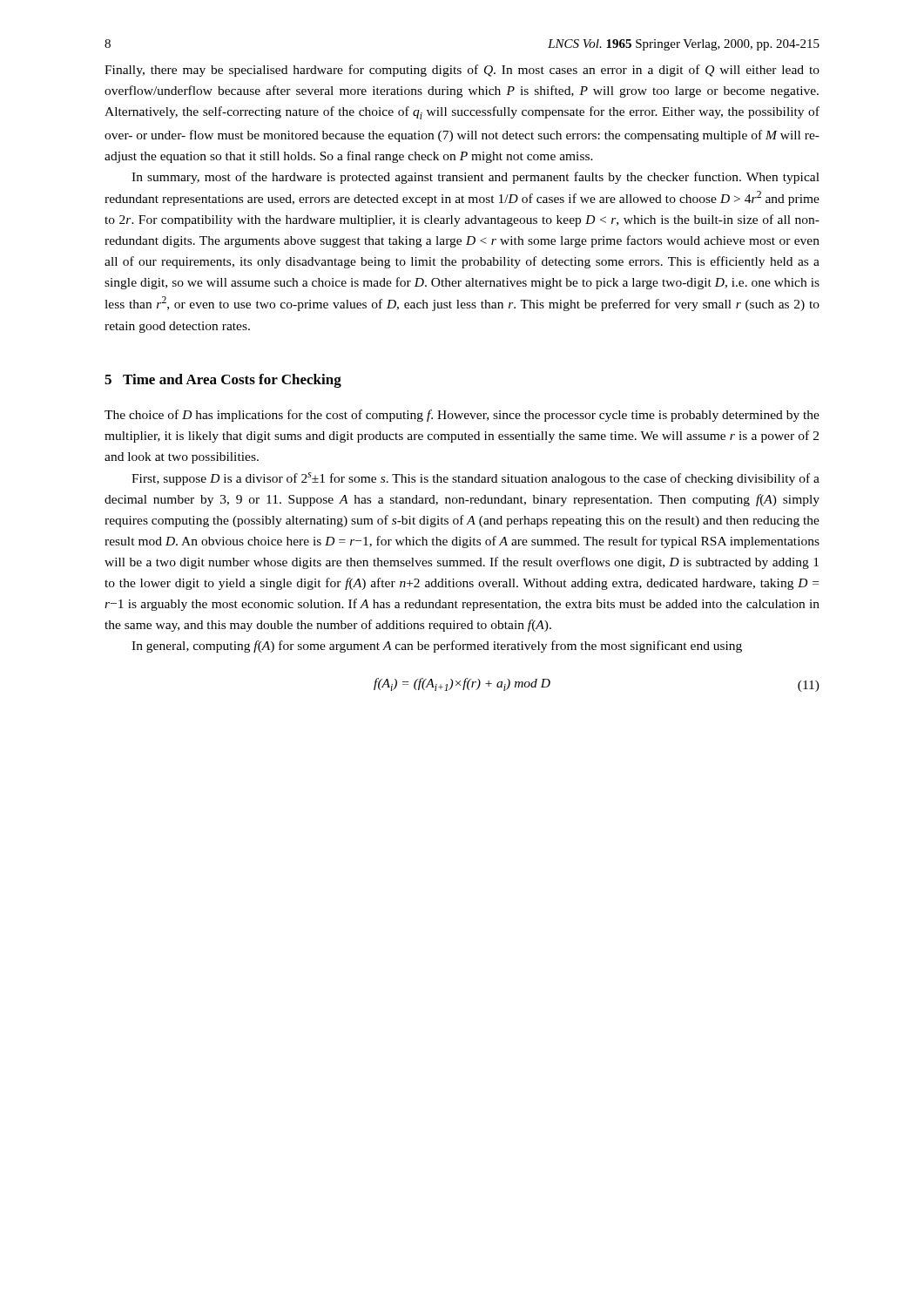Image resolution: width=924 pixels, height=1307 pixels.
Task: Point to the block beginning "In general, computing f(A) for some argument"
Action: click(462, 646)
